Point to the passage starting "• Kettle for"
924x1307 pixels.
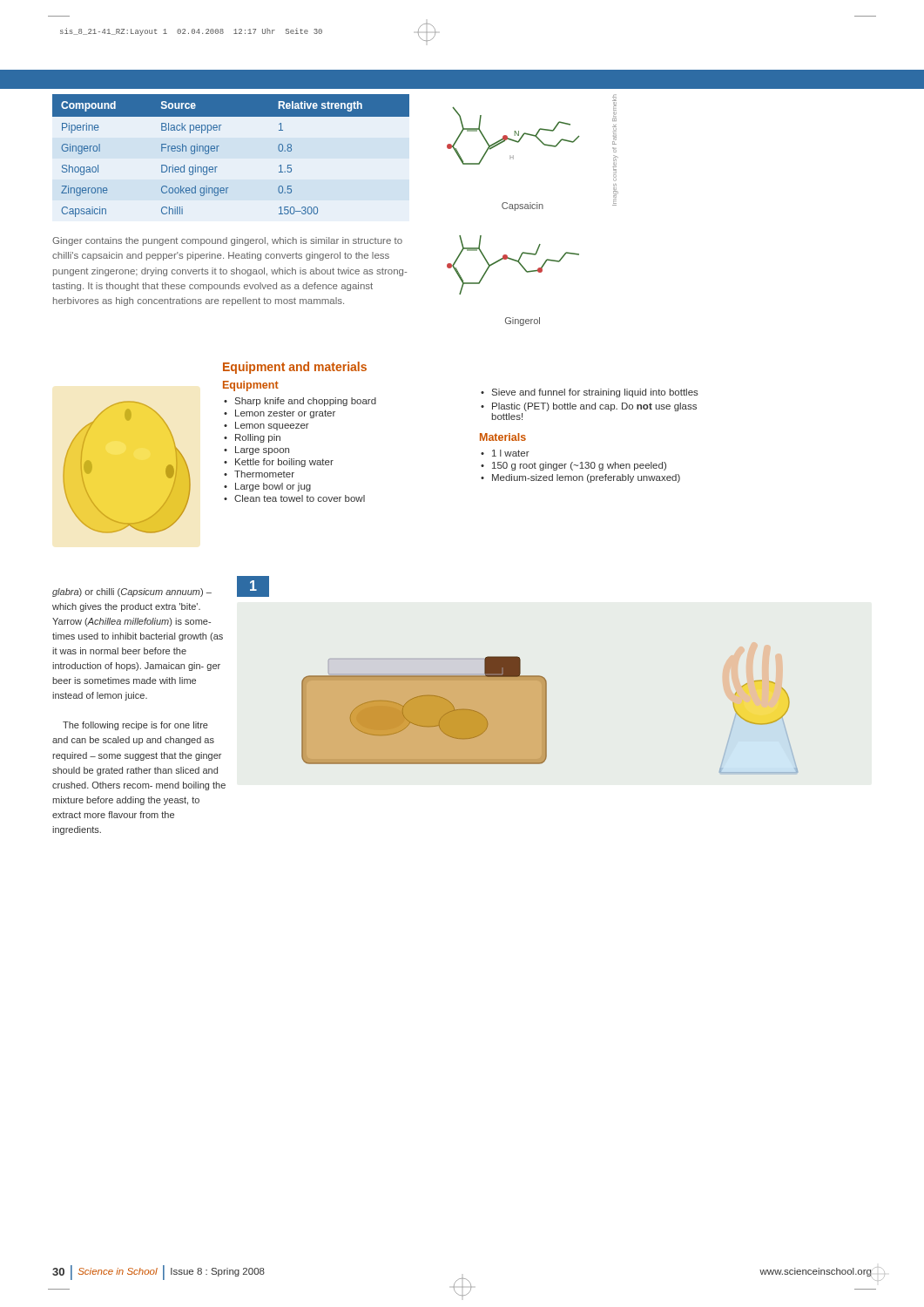279,462
